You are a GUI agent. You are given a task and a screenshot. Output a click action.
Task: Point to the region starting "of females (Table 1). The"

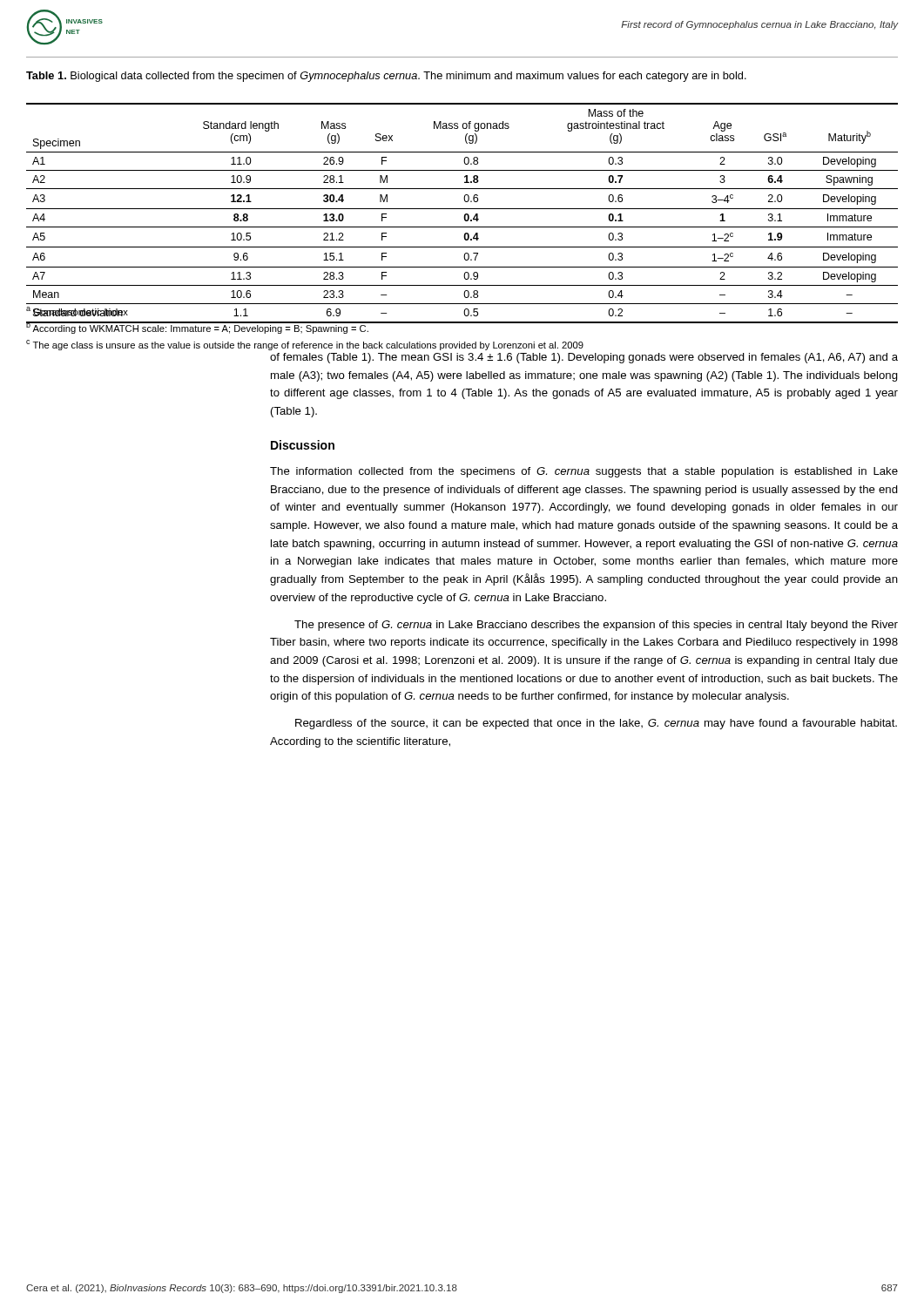(x=584, y=384)
